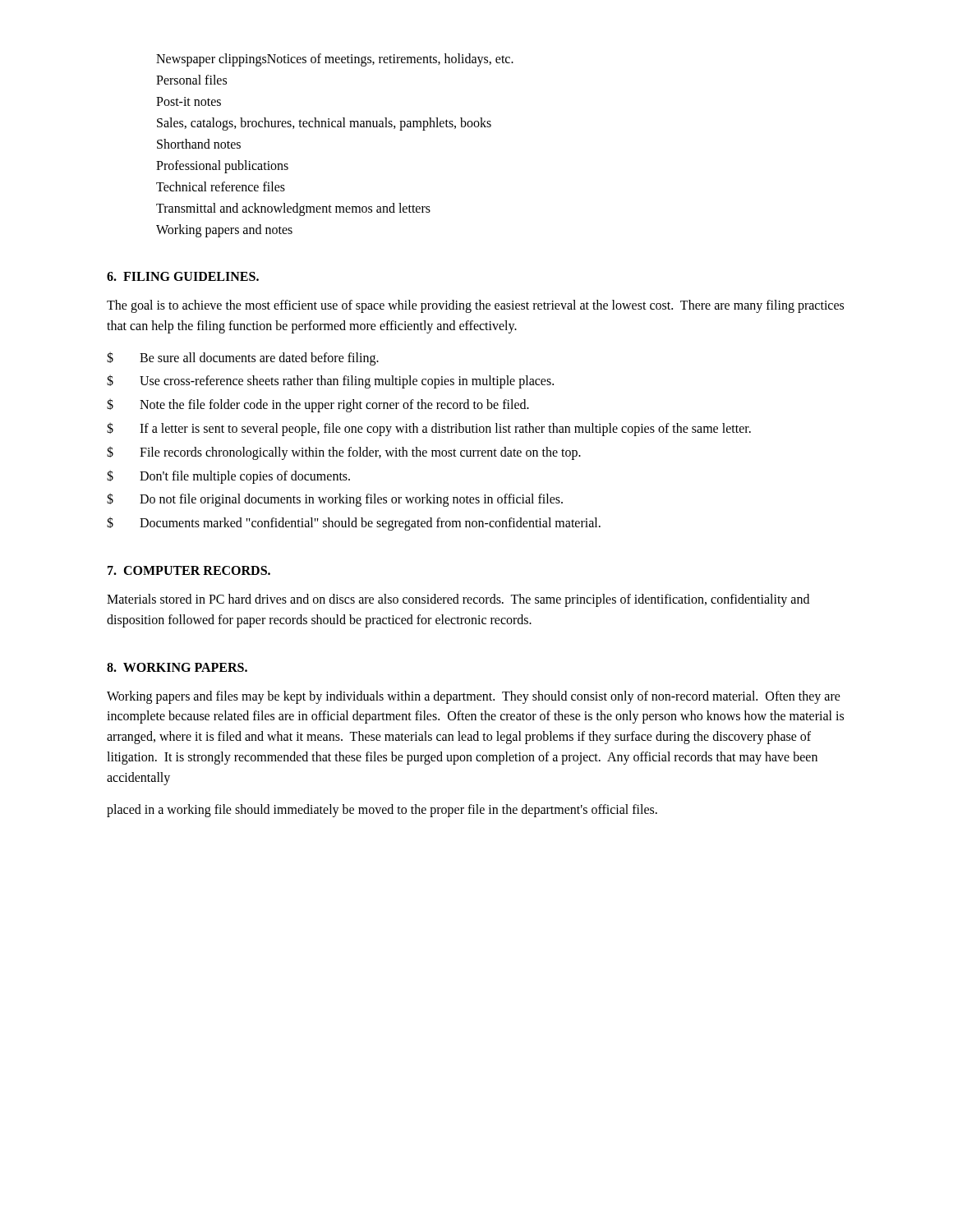Point to the block starting "7. COMPUTER RECORDS."

point(189,570)
